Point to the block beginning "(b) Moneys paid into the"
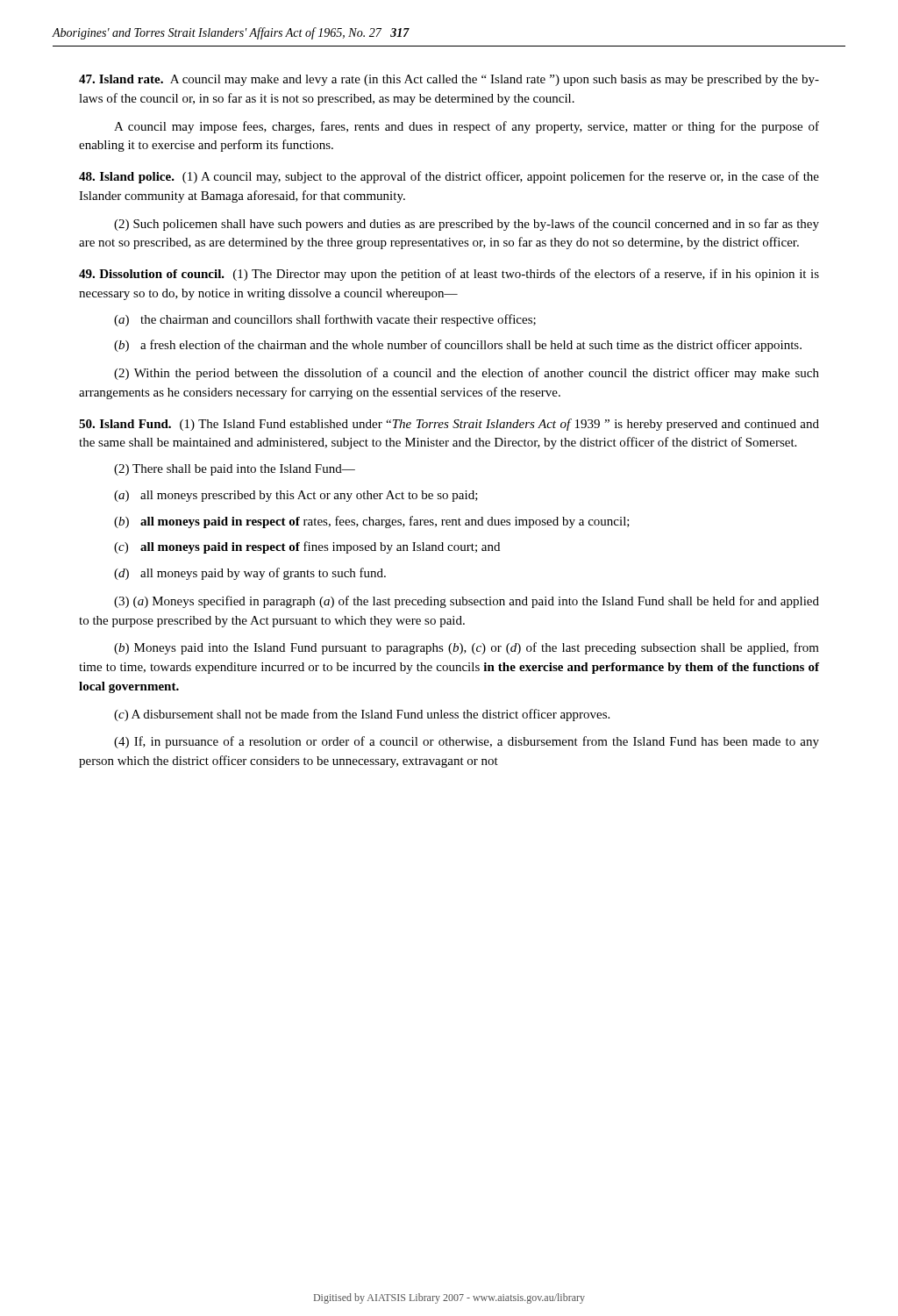The height and width of the screenshot is (1316, 898). (x=449, y=667)
